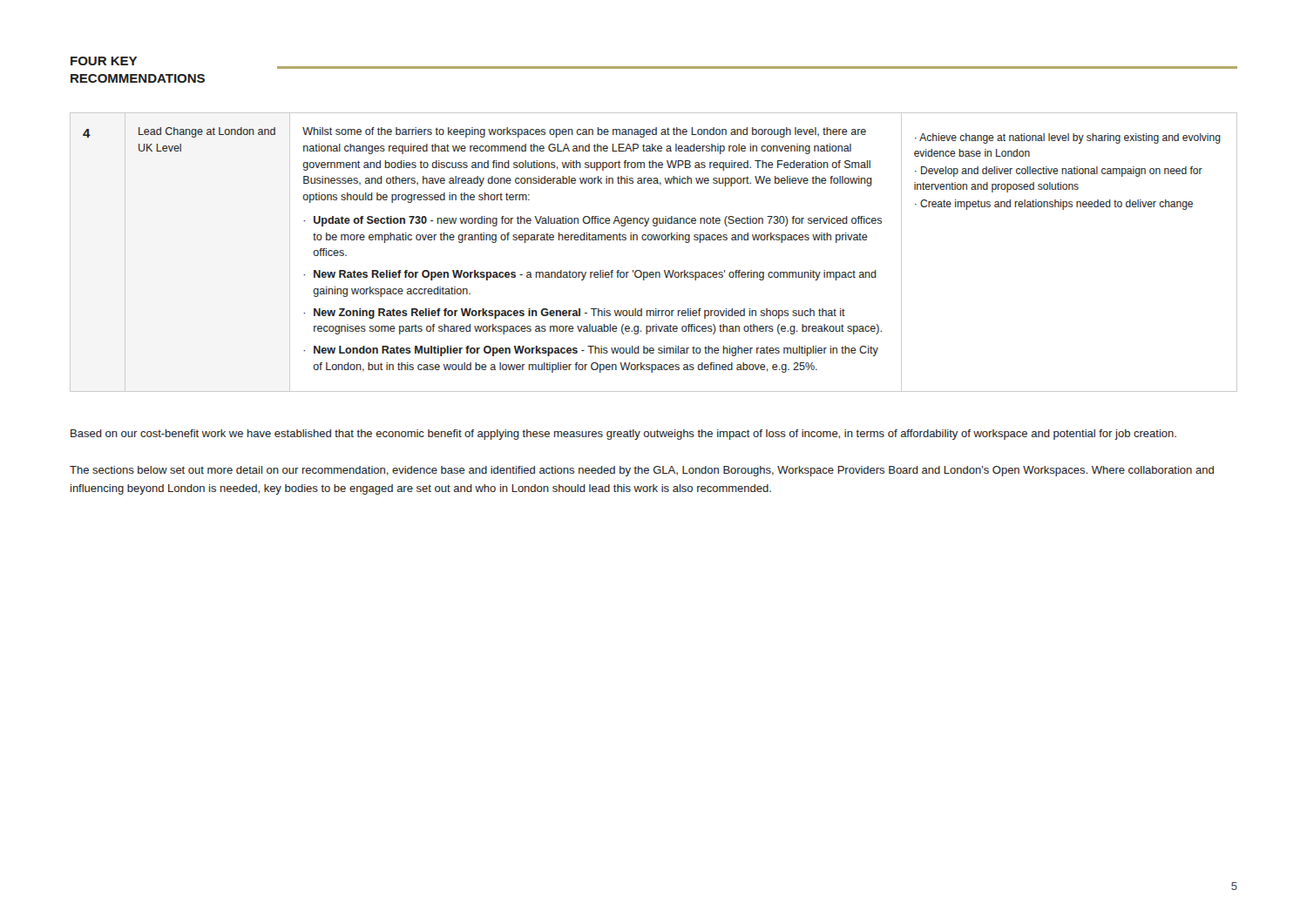The height and width of the screenshot is (924, 1307).
Task: Select the table that reads "Achieve change at"
Action: click(x=654, y=252)
